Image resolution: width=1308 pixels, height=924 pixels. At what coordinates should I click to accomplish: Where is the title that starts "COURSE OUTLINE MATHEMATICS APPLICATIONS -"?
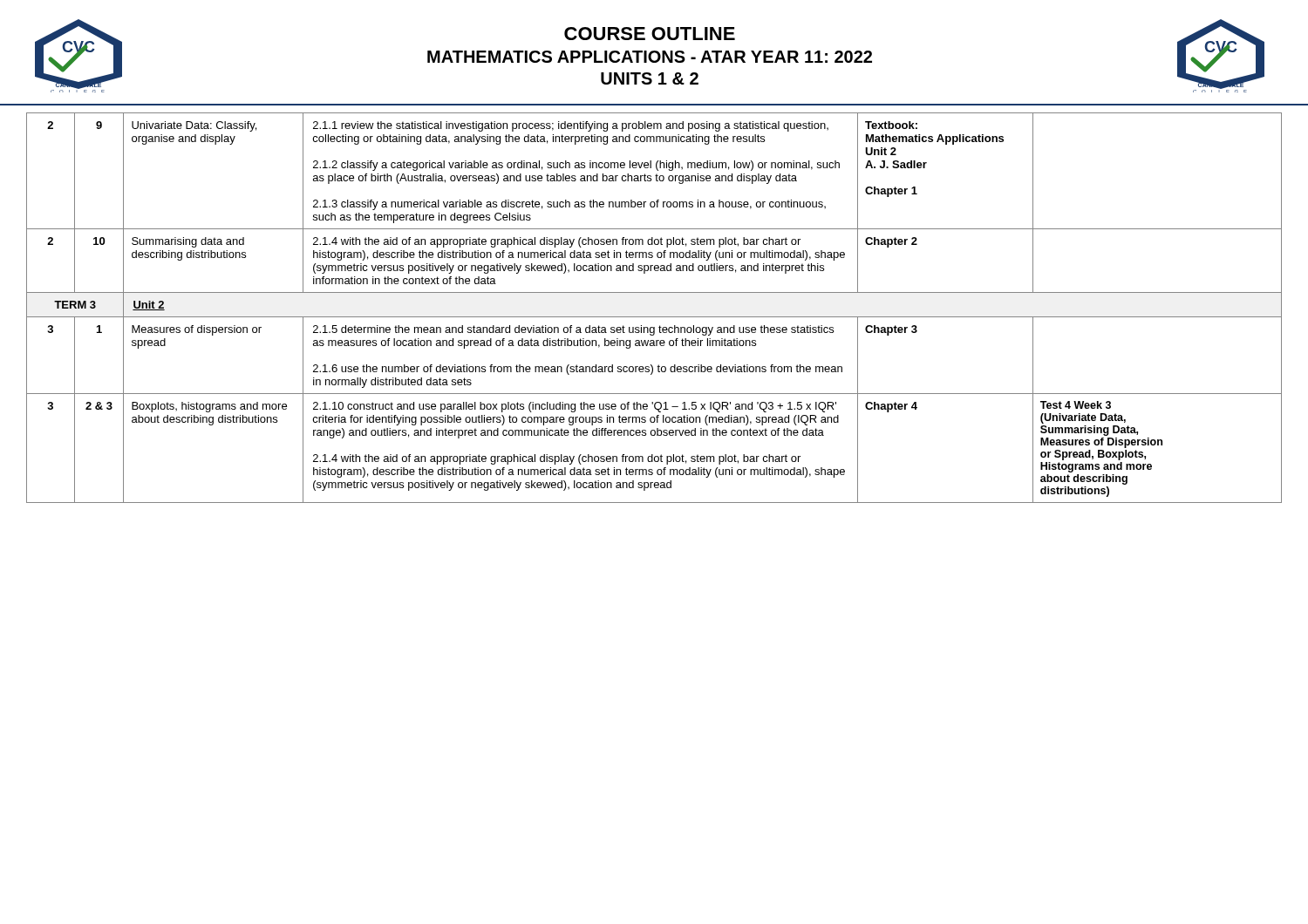650,55
